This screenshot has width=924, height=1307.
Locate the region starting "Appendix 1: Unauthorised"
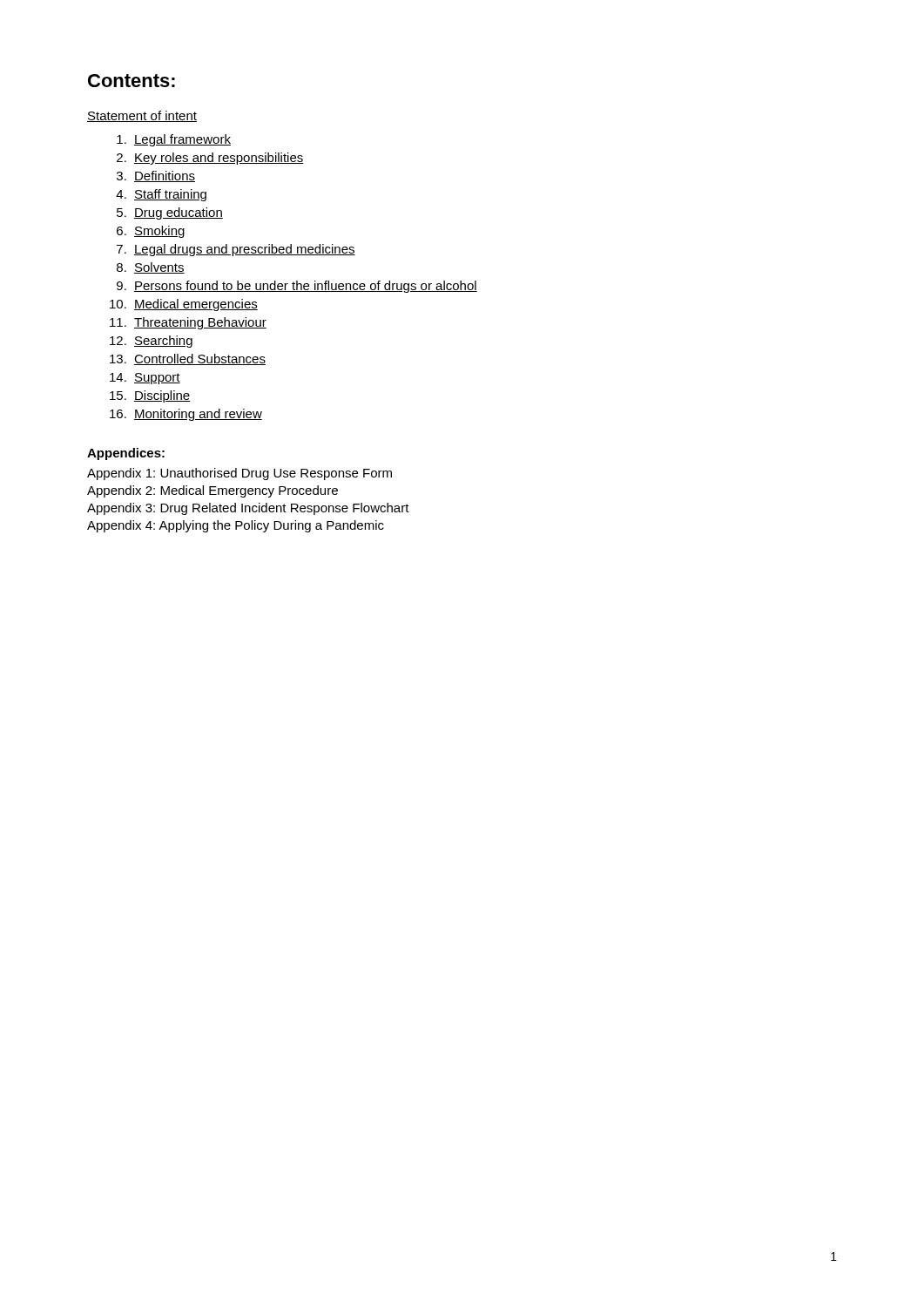click(240, 473)
